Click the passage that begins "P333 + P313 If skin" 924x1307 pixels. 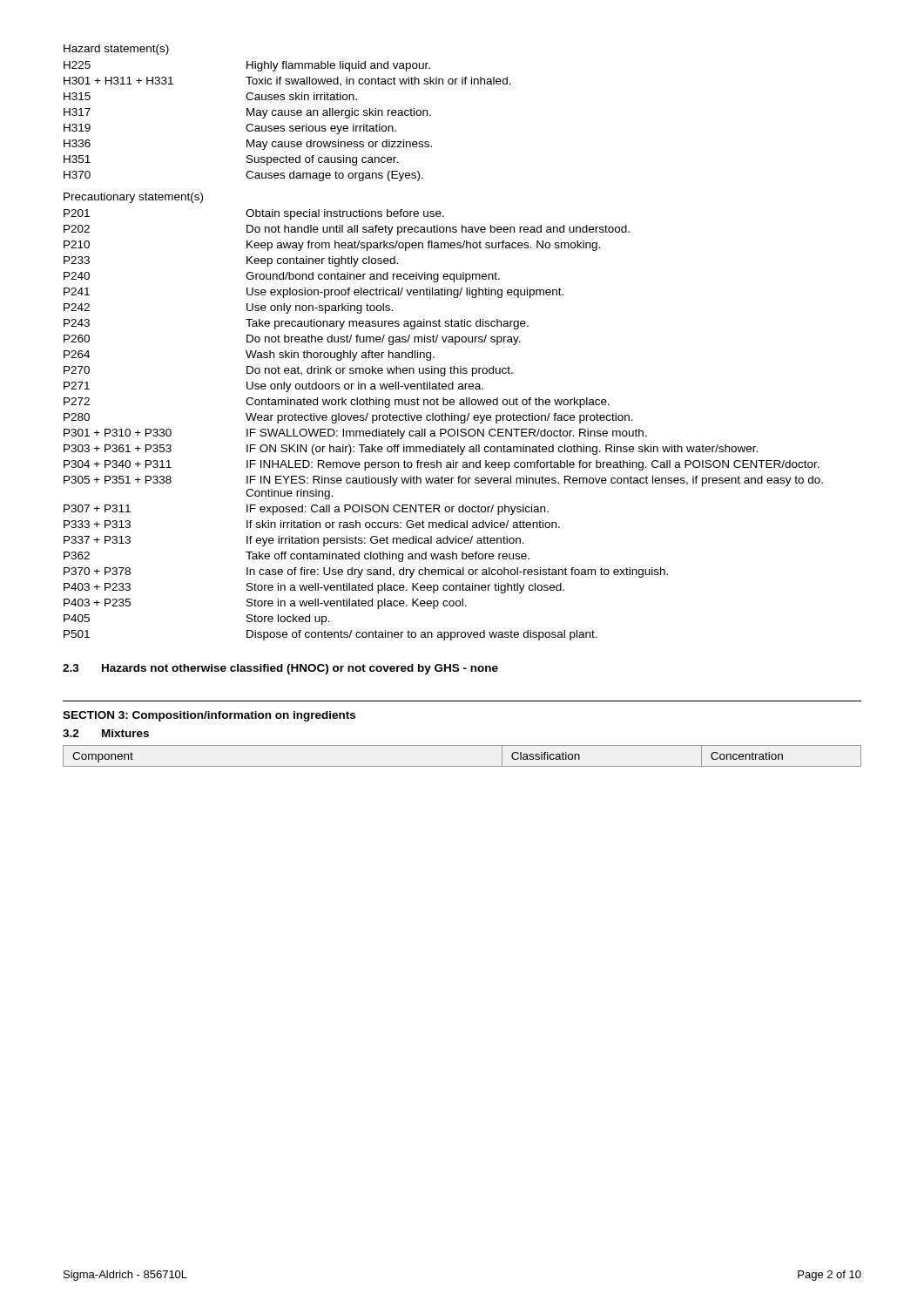click(x=462, y=524)
